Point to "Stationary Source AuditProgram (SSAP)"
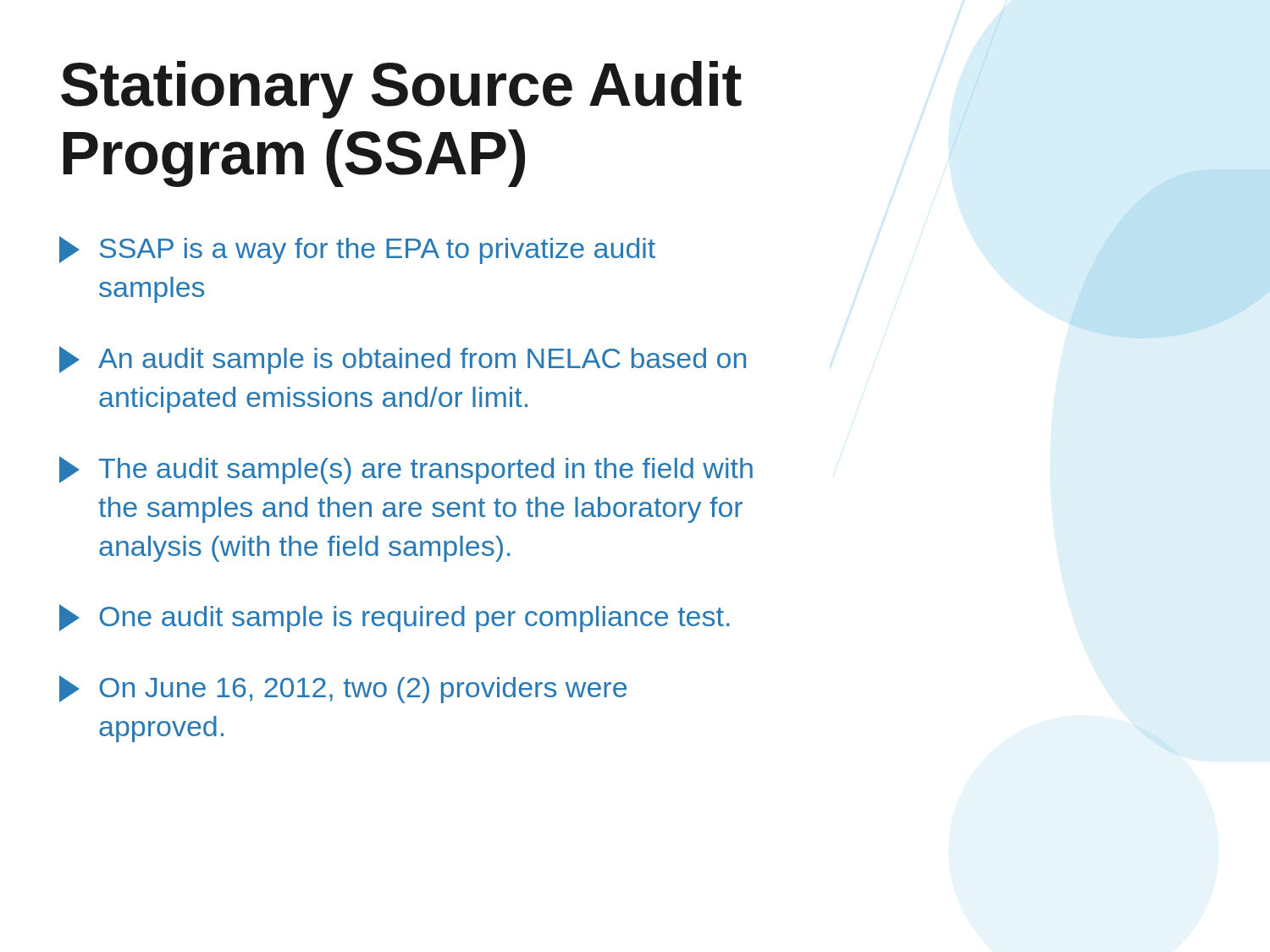This screenshot has width=1270, height=952. pos(428,119)
